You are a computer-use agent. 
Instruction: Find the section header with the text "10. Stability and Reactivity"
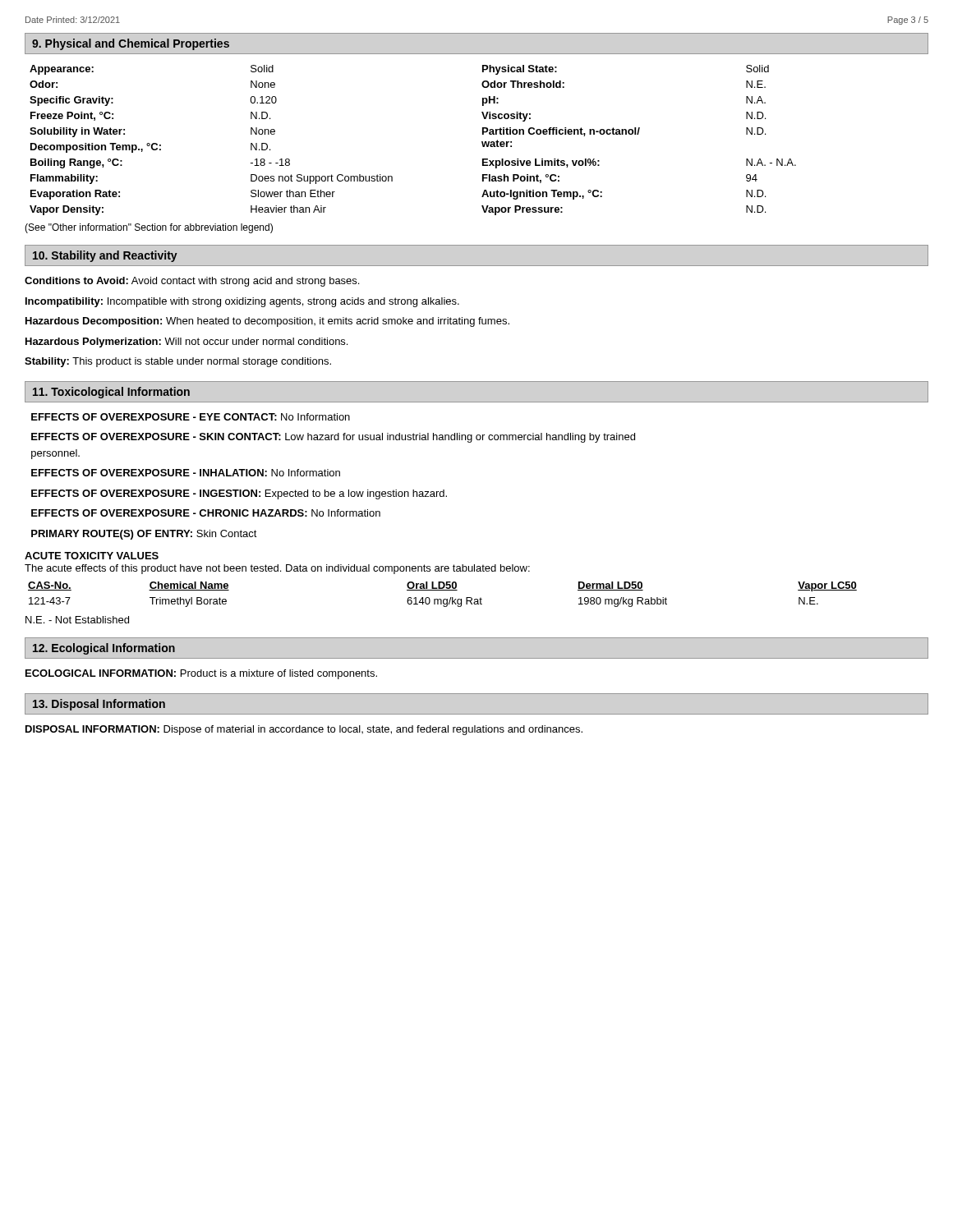pyautogui.click(x=105, y=255)
